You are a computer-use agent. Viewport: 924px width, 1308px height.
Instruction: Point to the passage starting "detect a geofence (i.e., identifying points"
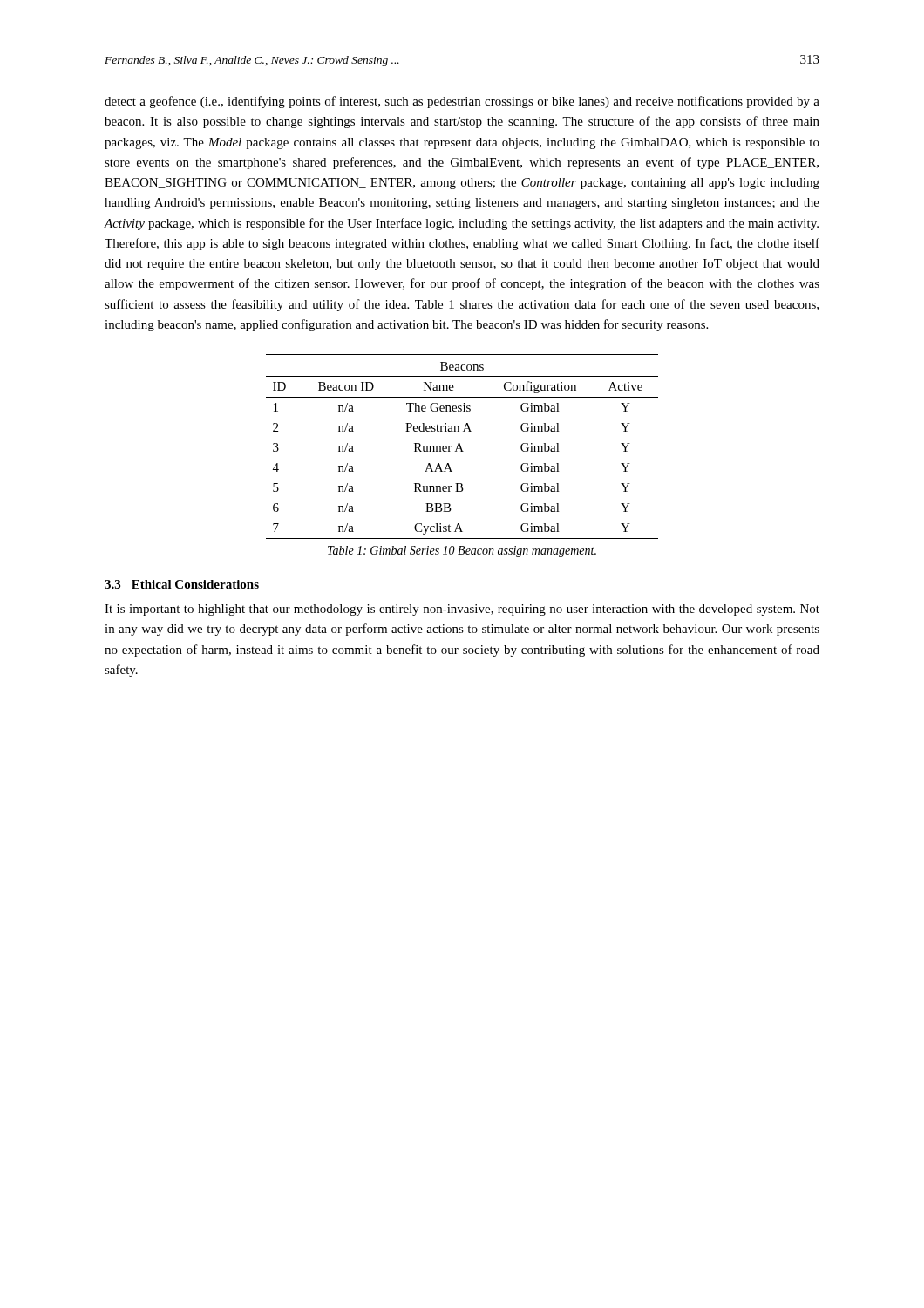(462, 213)
